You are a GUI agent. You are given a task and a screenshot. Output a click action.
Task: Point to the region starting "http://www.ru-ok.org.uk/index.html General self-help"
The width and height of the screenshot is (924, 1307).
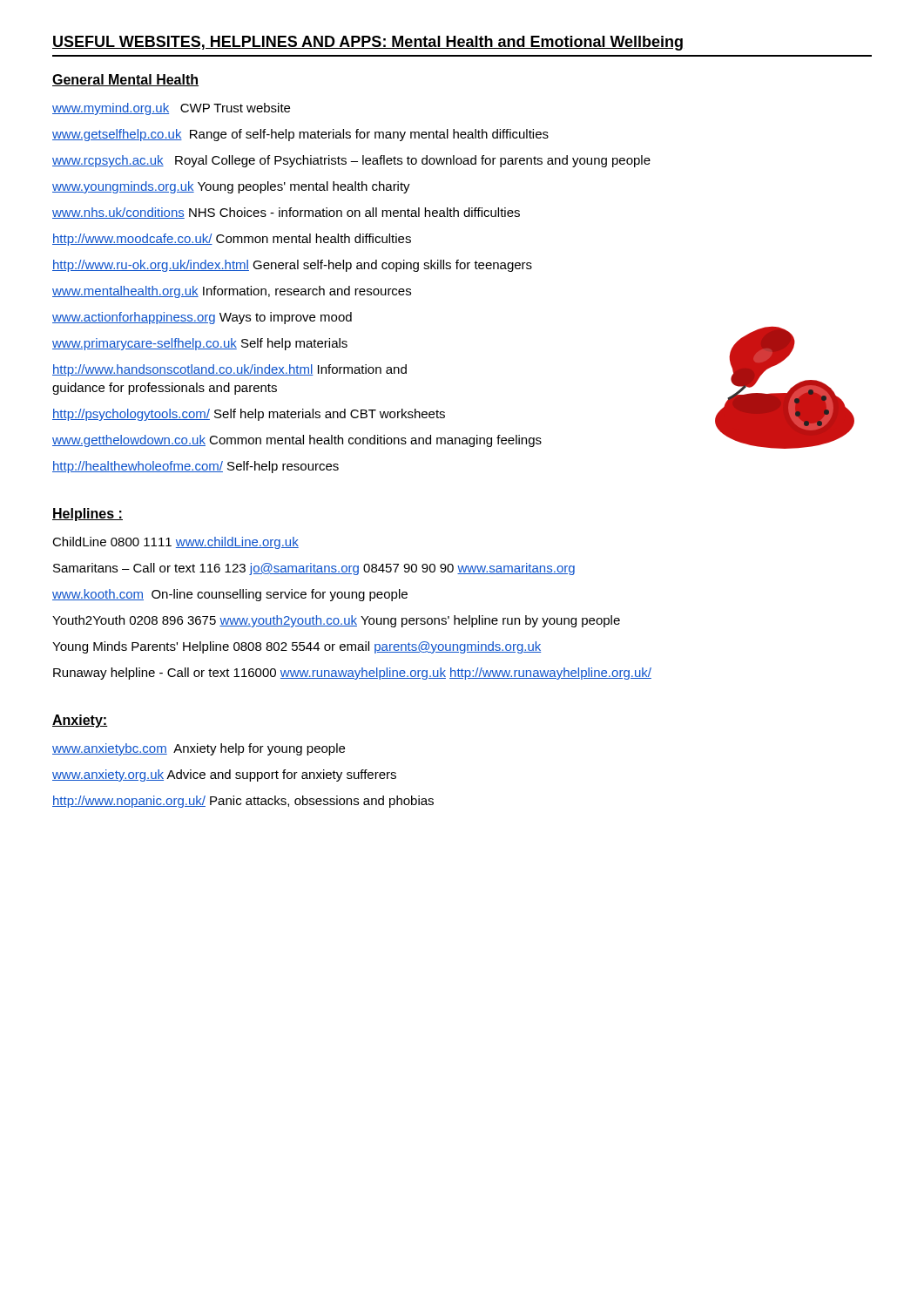[x=292, y=264]
